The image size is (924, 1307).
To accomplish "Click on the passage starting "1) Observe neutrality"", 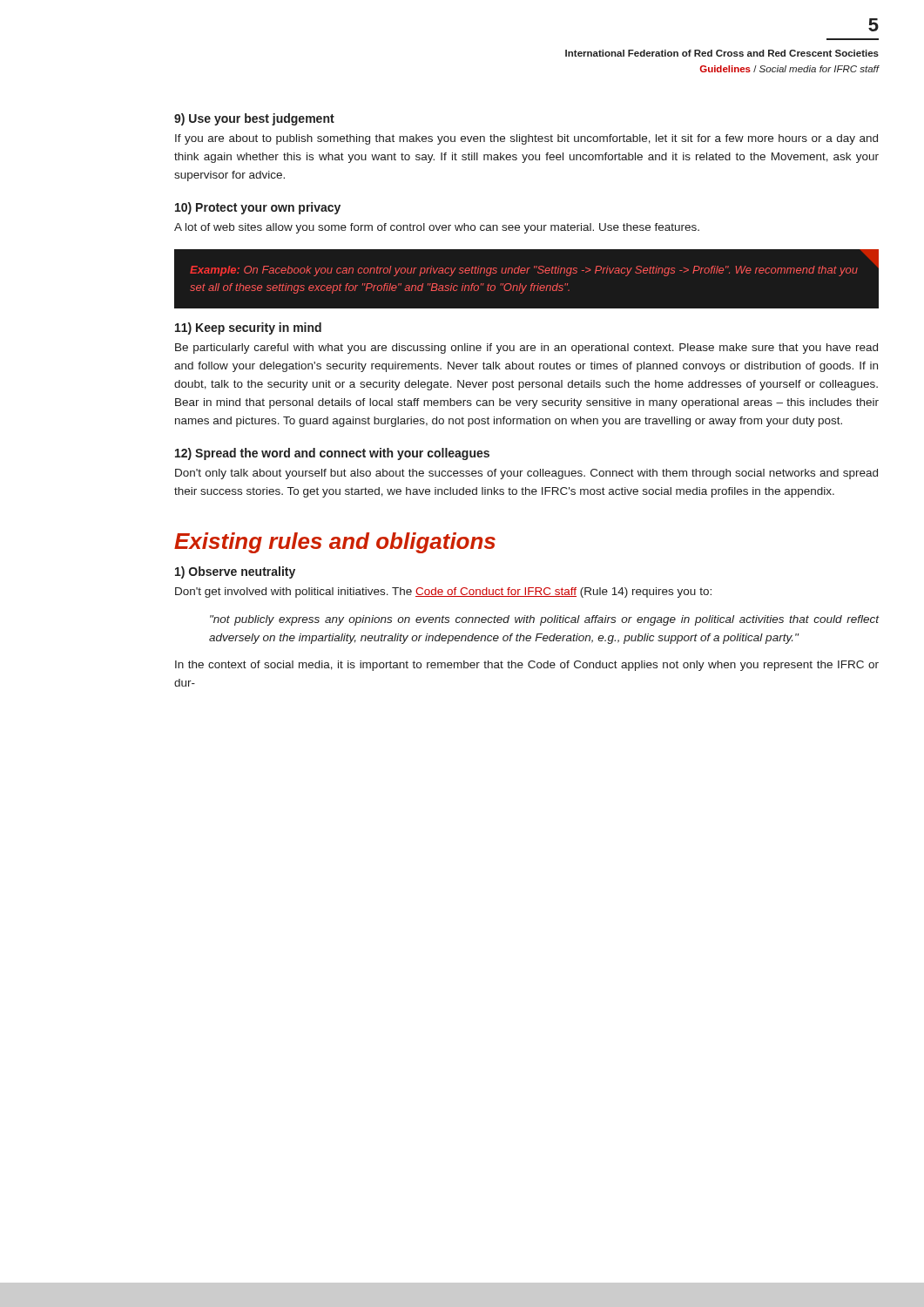I will pyautogui.click(x=235, y=571).
